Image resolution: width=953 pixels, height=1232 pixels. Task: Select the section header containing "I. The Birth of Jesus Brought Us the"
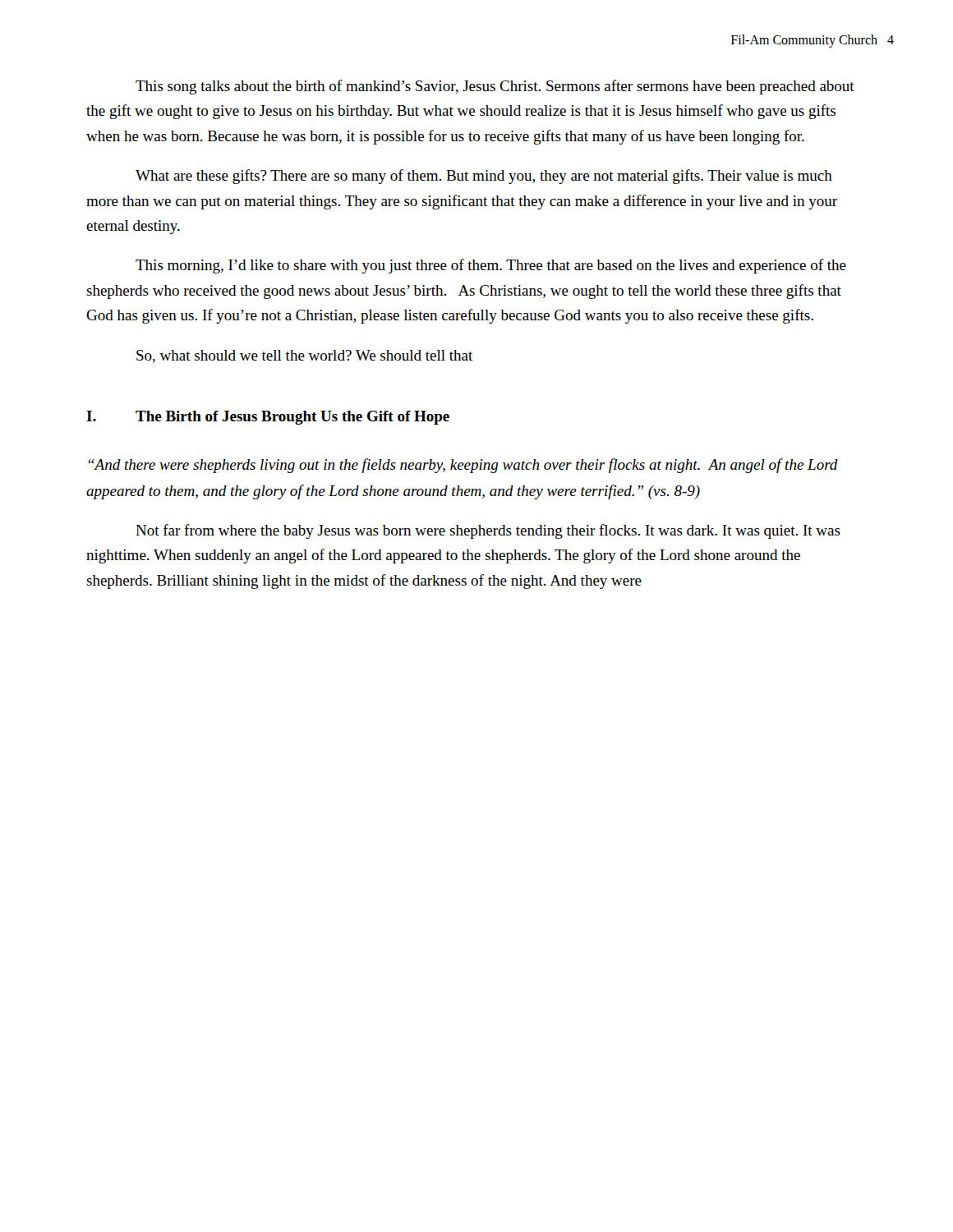268,418
